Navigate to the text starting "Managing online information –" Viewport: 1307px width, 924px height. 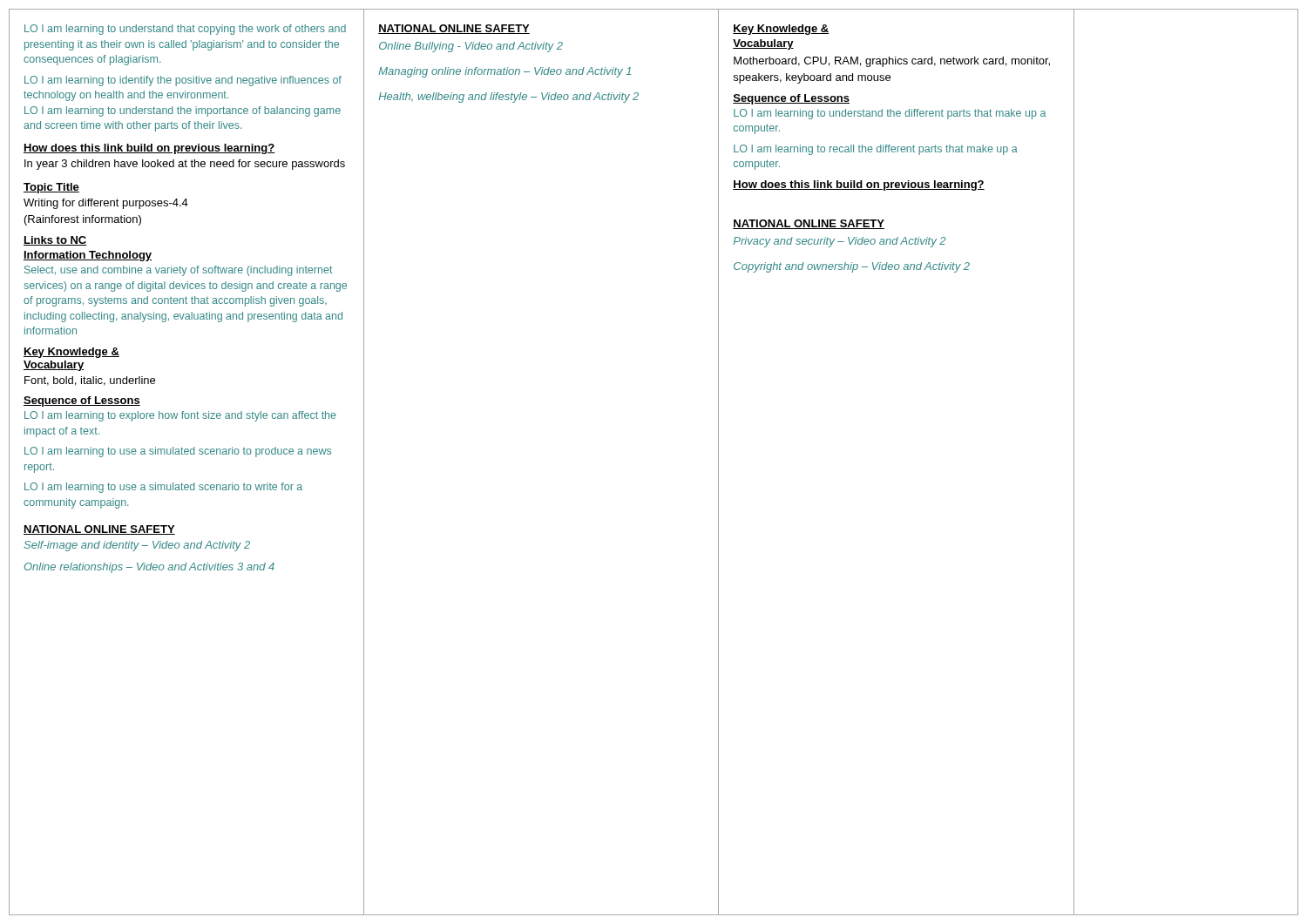[x=541, y=72]
